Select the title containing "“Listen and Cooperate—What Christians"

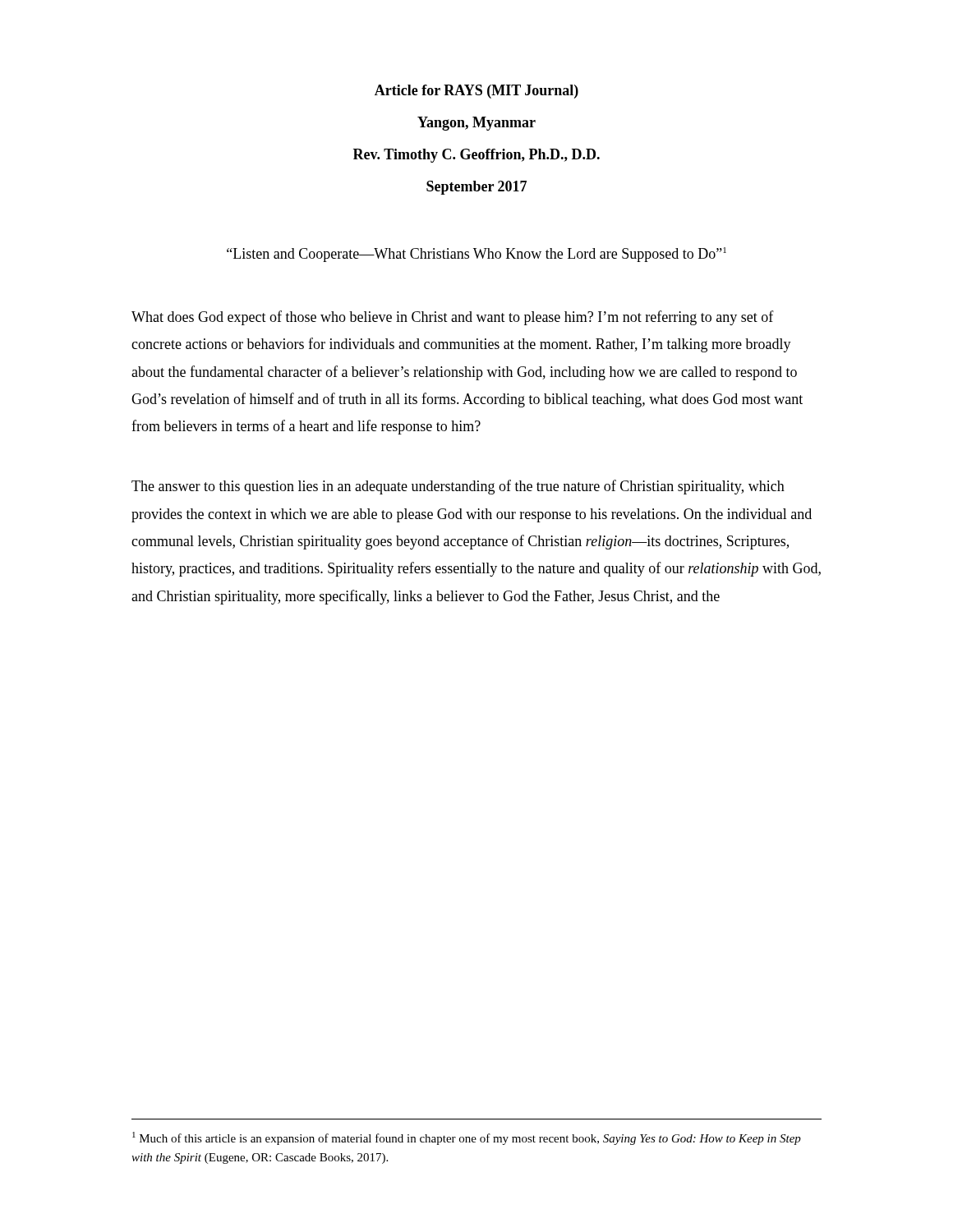[x=476, y=253]
